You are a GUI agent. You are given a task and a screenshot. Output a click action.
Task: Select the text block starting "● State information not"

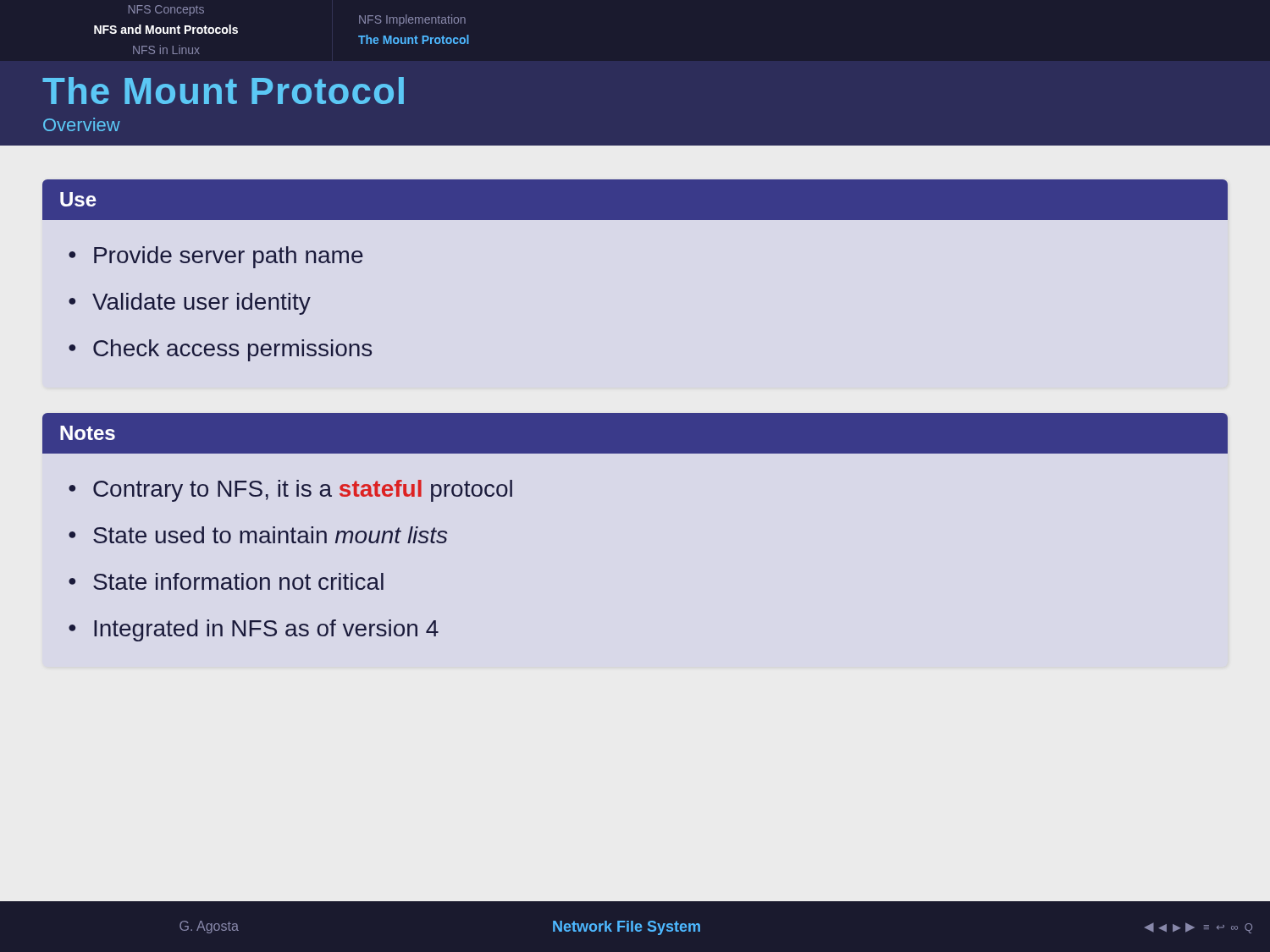coord(226,582)
